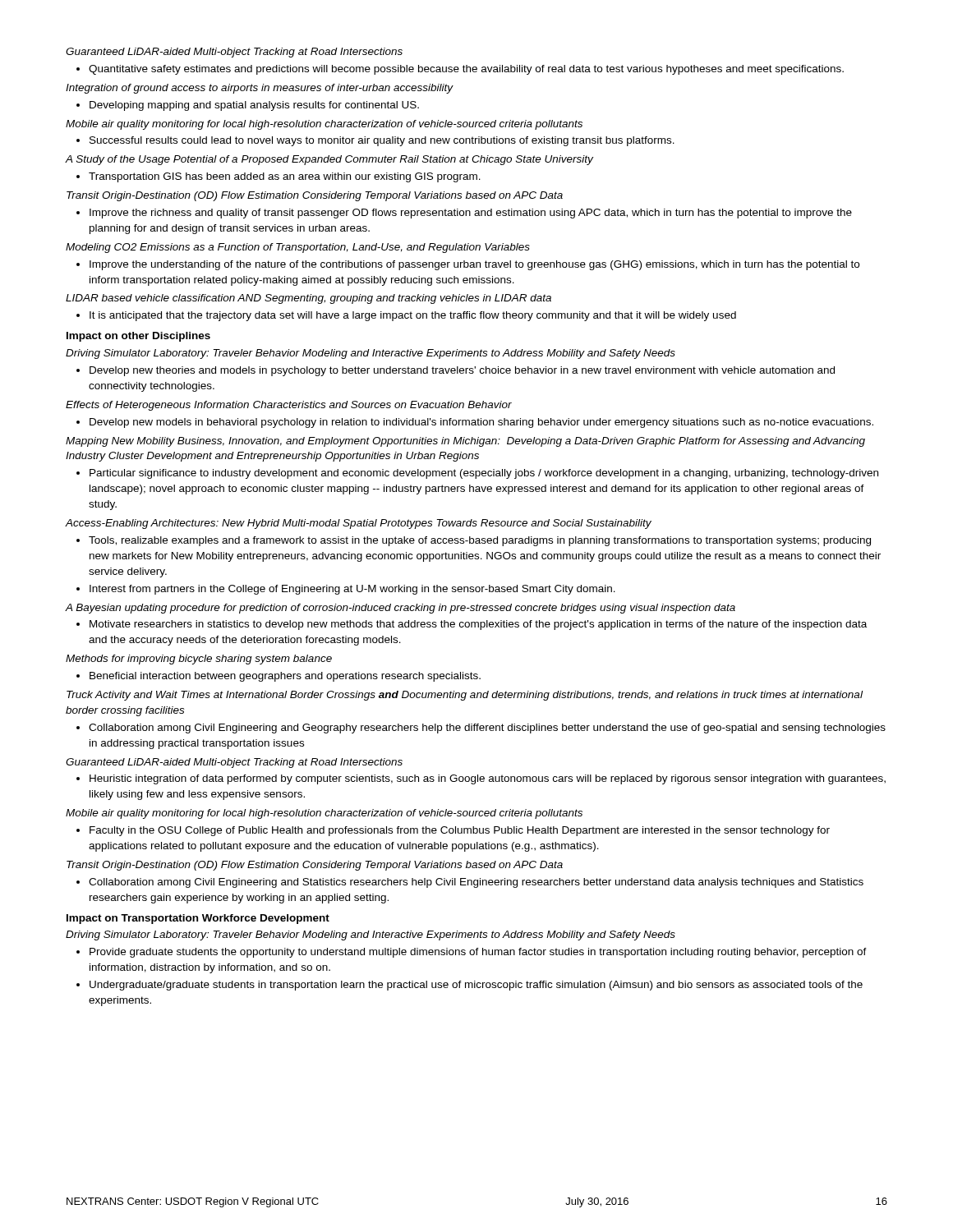Click on the list item containing "Integration of ground access to airports in measures"
Screen dimensions: 1232x953
click(x=260, y=89)
